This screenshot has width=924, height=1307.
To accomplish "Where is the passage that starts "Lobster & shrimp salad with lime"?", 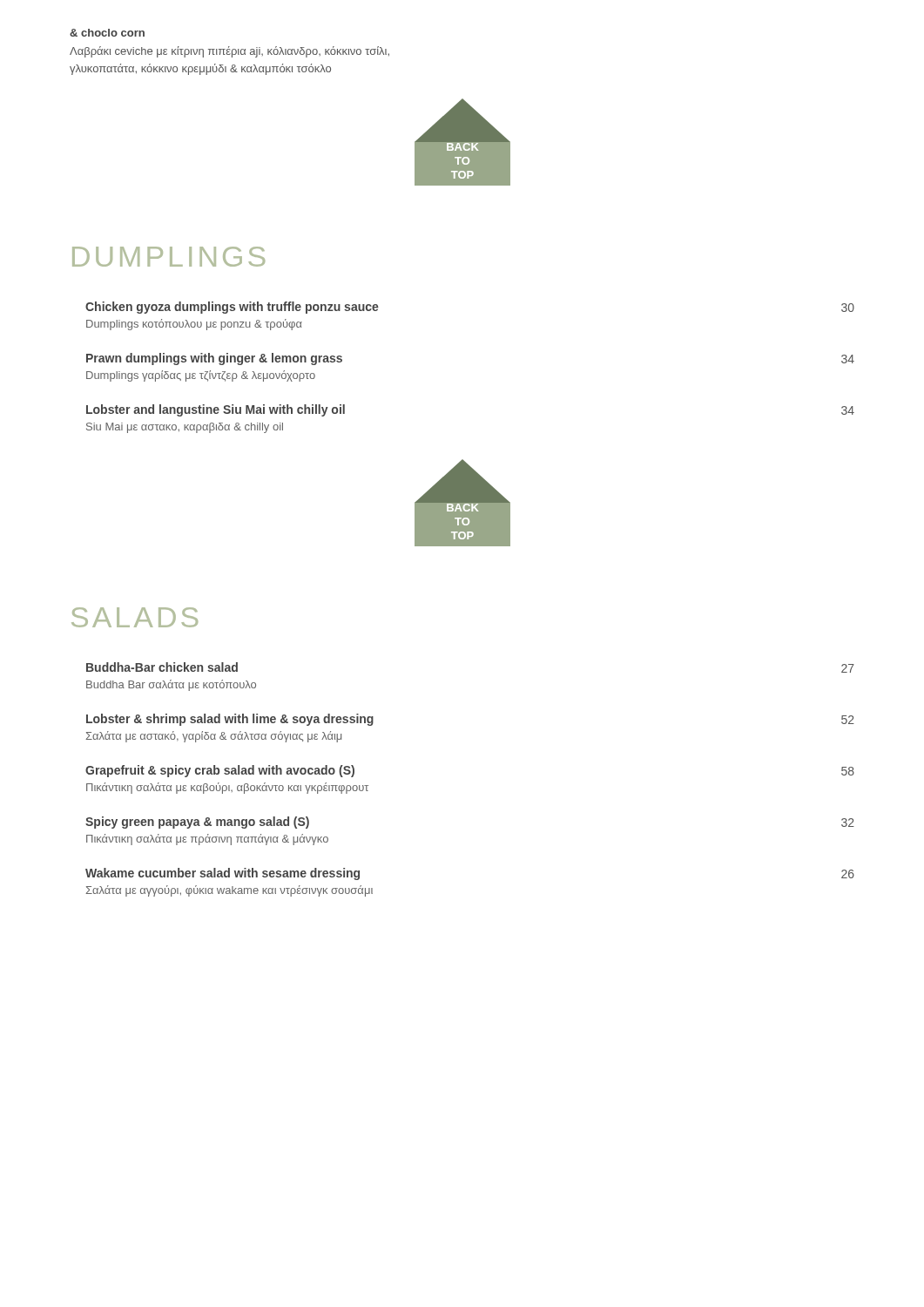I will (229, 719).
